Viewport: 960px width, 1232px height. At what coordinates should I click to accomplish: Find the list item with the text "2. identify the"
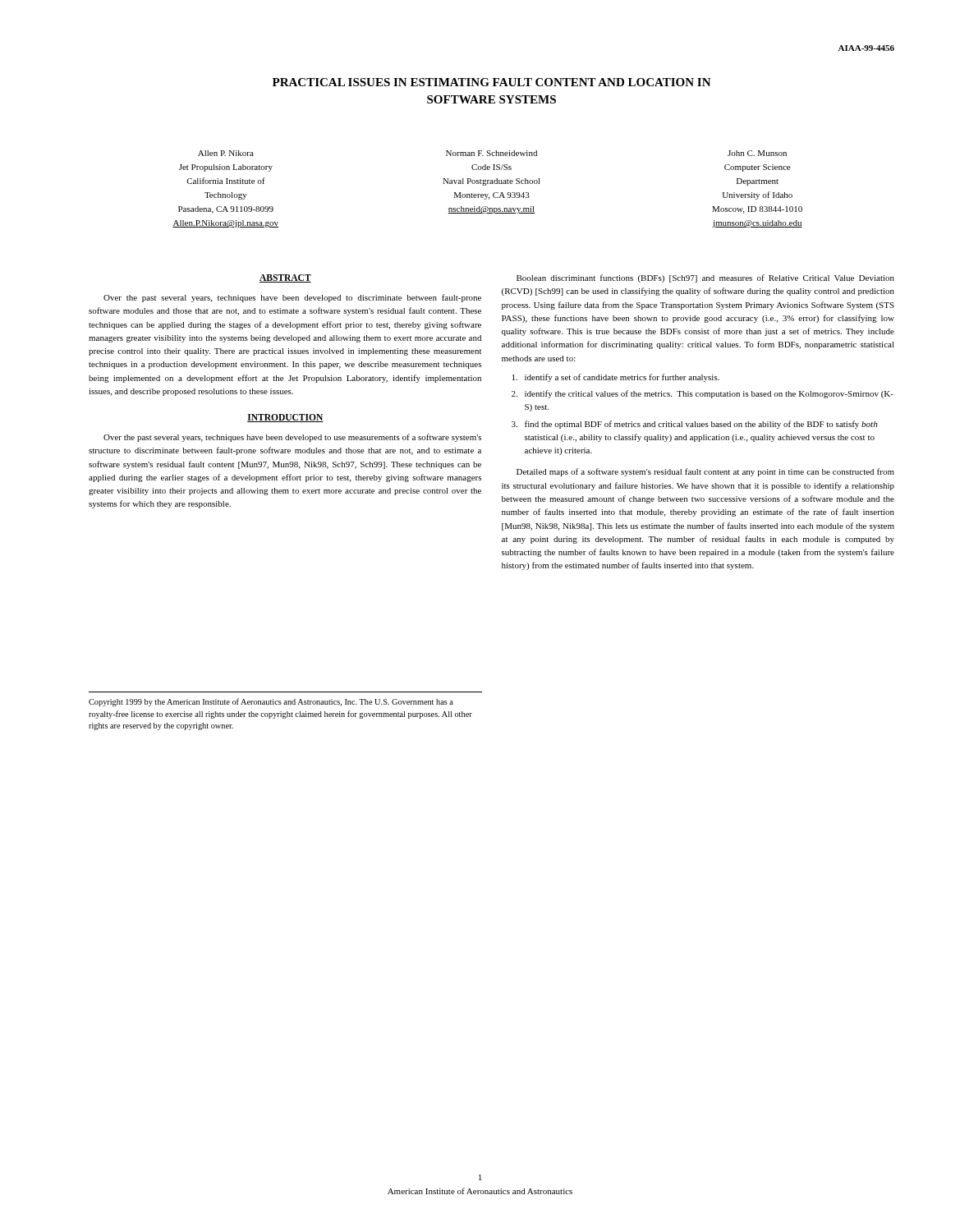pos(703,400)
